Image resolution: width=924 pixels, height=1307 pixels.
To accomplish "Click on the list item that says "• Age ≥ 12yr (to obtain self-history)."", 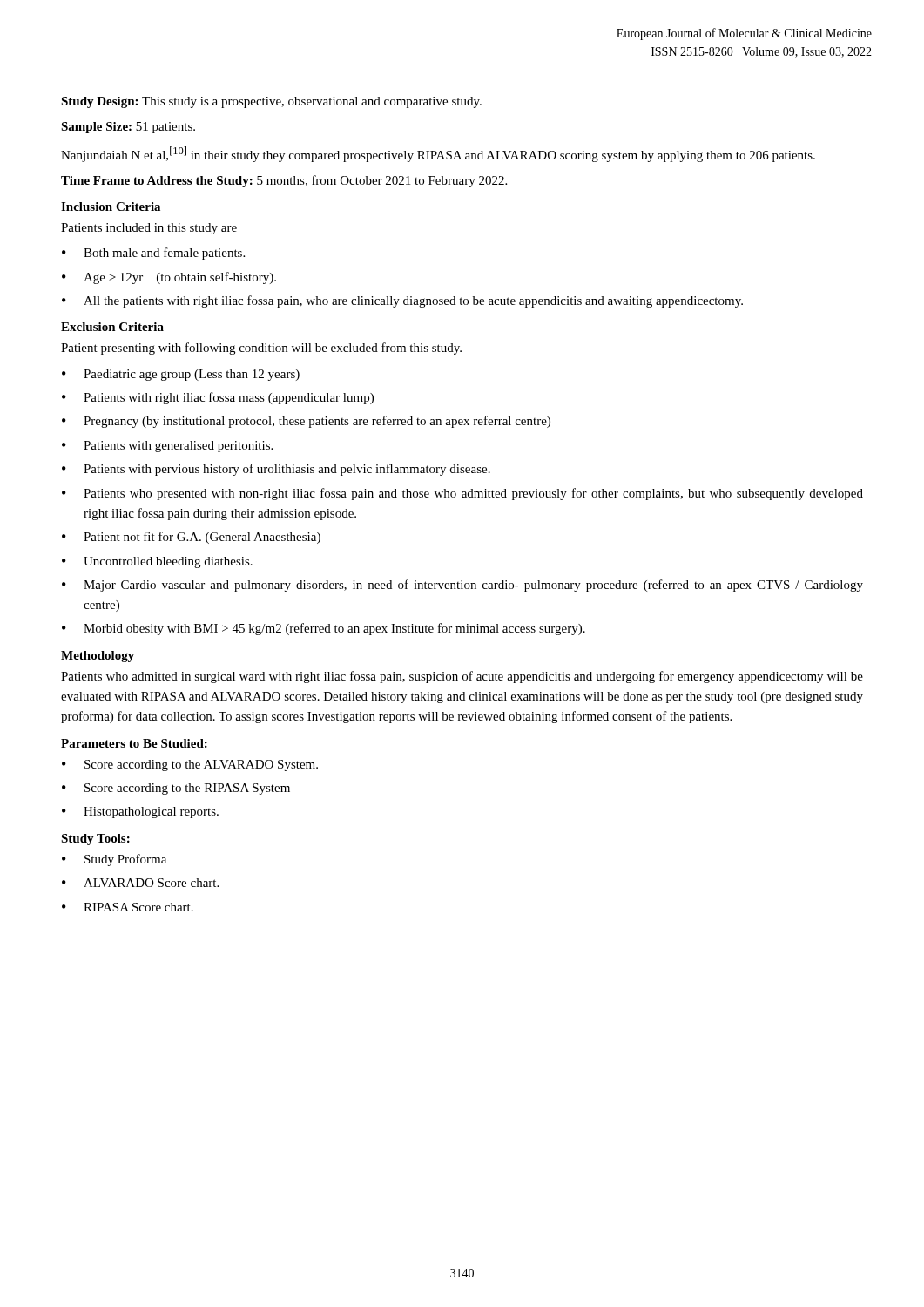I will coord(169,278).
